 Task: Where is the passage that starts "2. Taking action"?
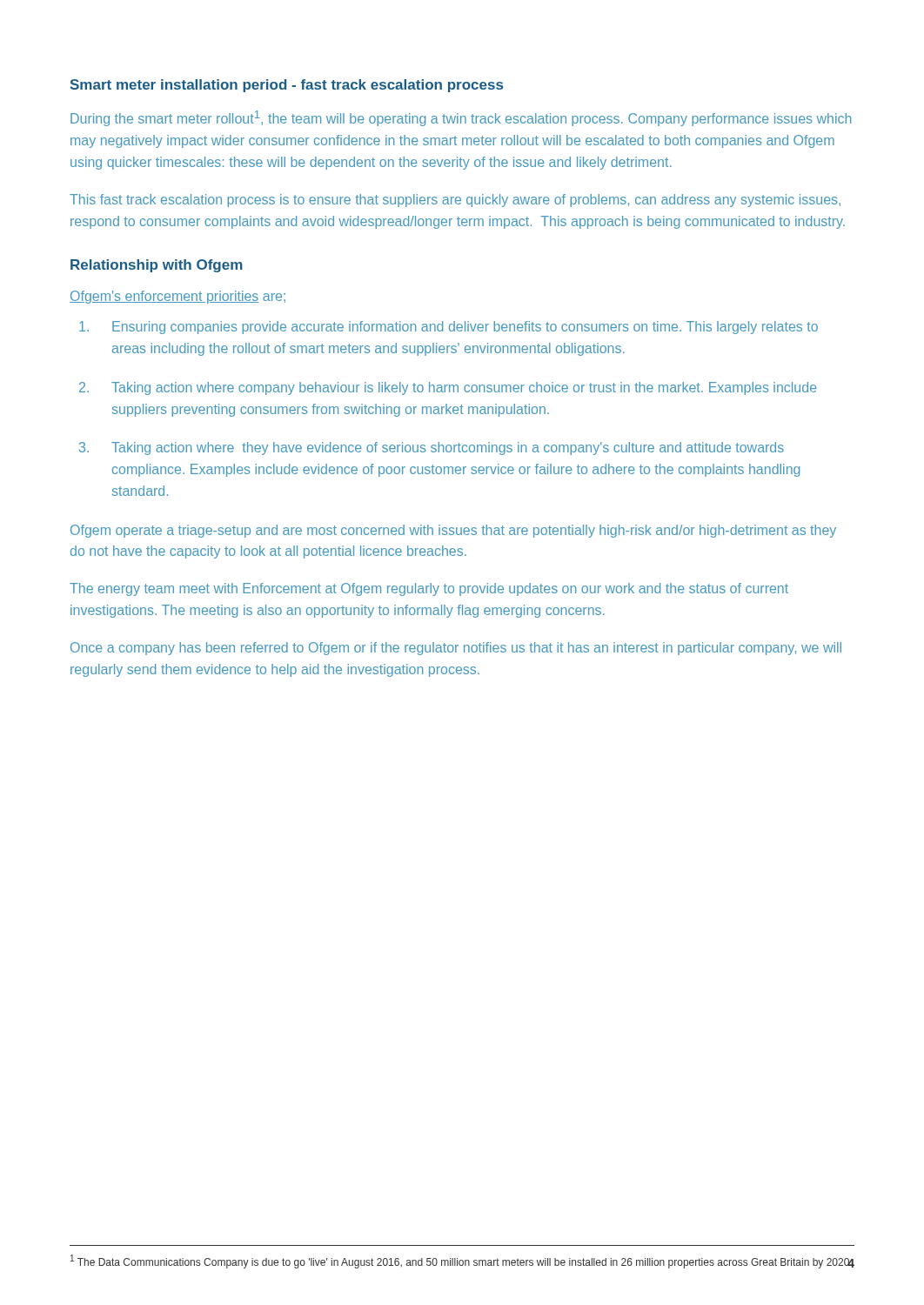(462, 399)
